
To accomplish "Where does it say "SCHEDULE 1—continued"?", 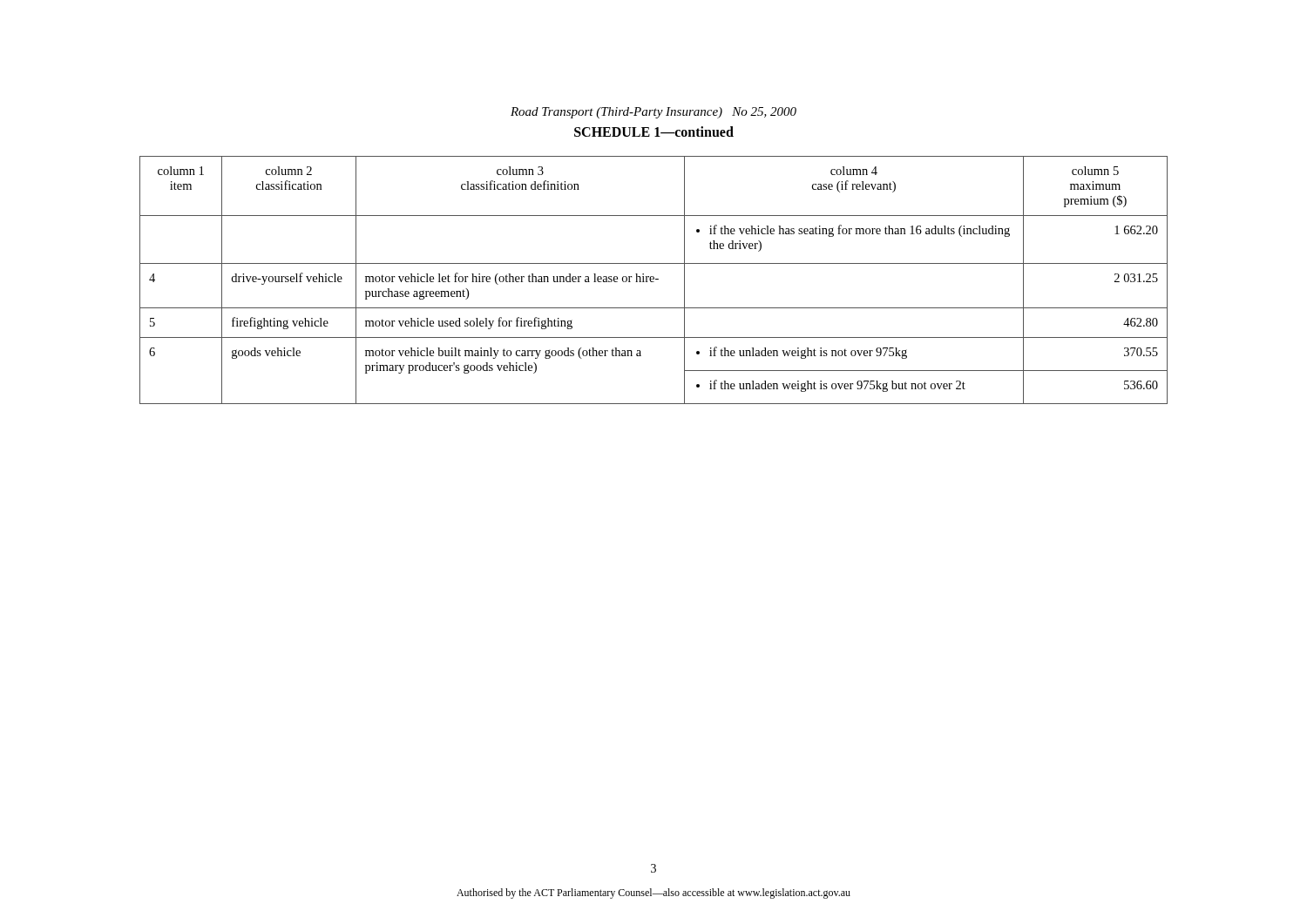I will (654, 132).
